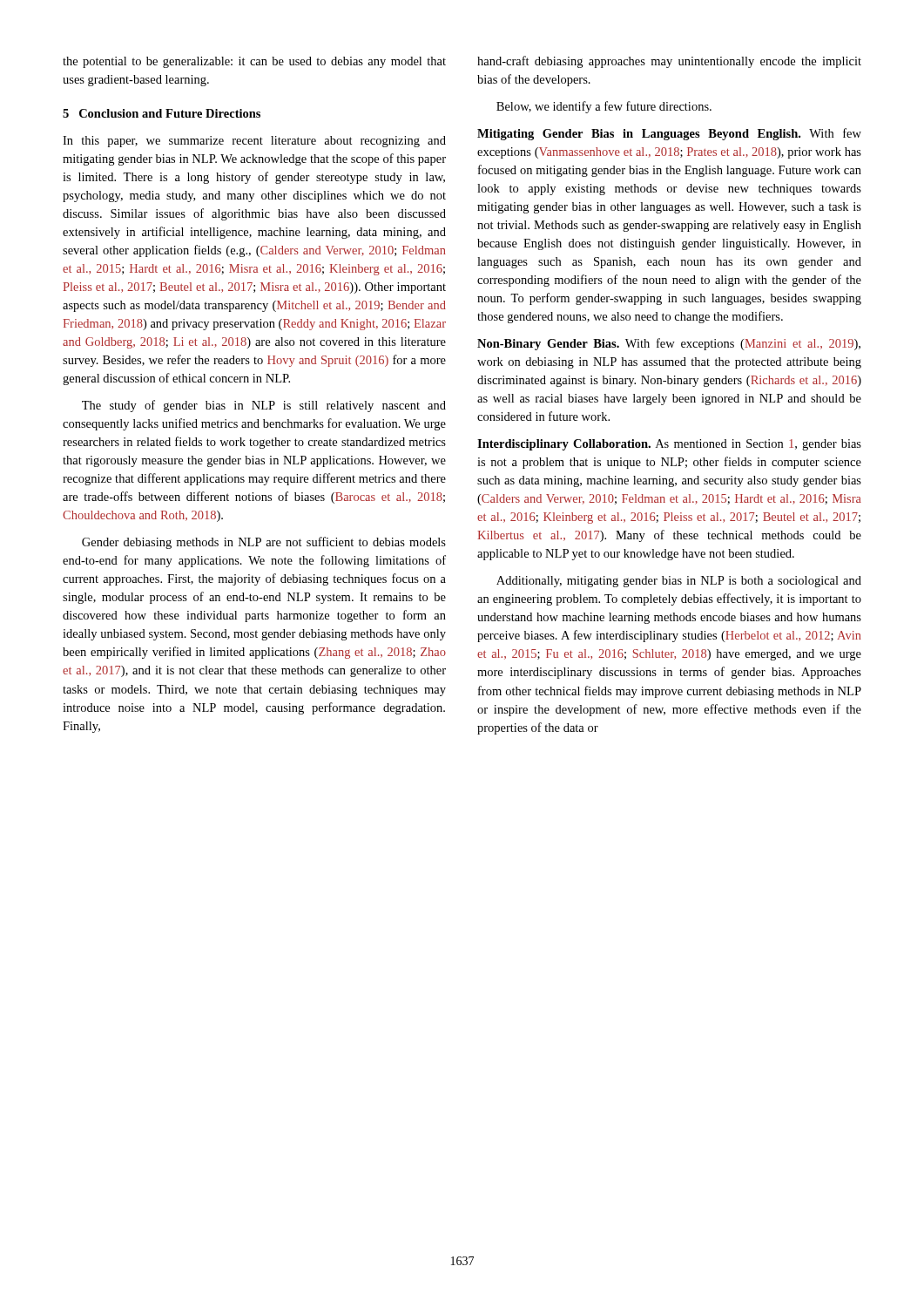This screenshot has height=1307, width=924.
Task: Click the passage that begins "Interdisciplinary Collaboration. As mentioned in"
Action: point(669,499)
